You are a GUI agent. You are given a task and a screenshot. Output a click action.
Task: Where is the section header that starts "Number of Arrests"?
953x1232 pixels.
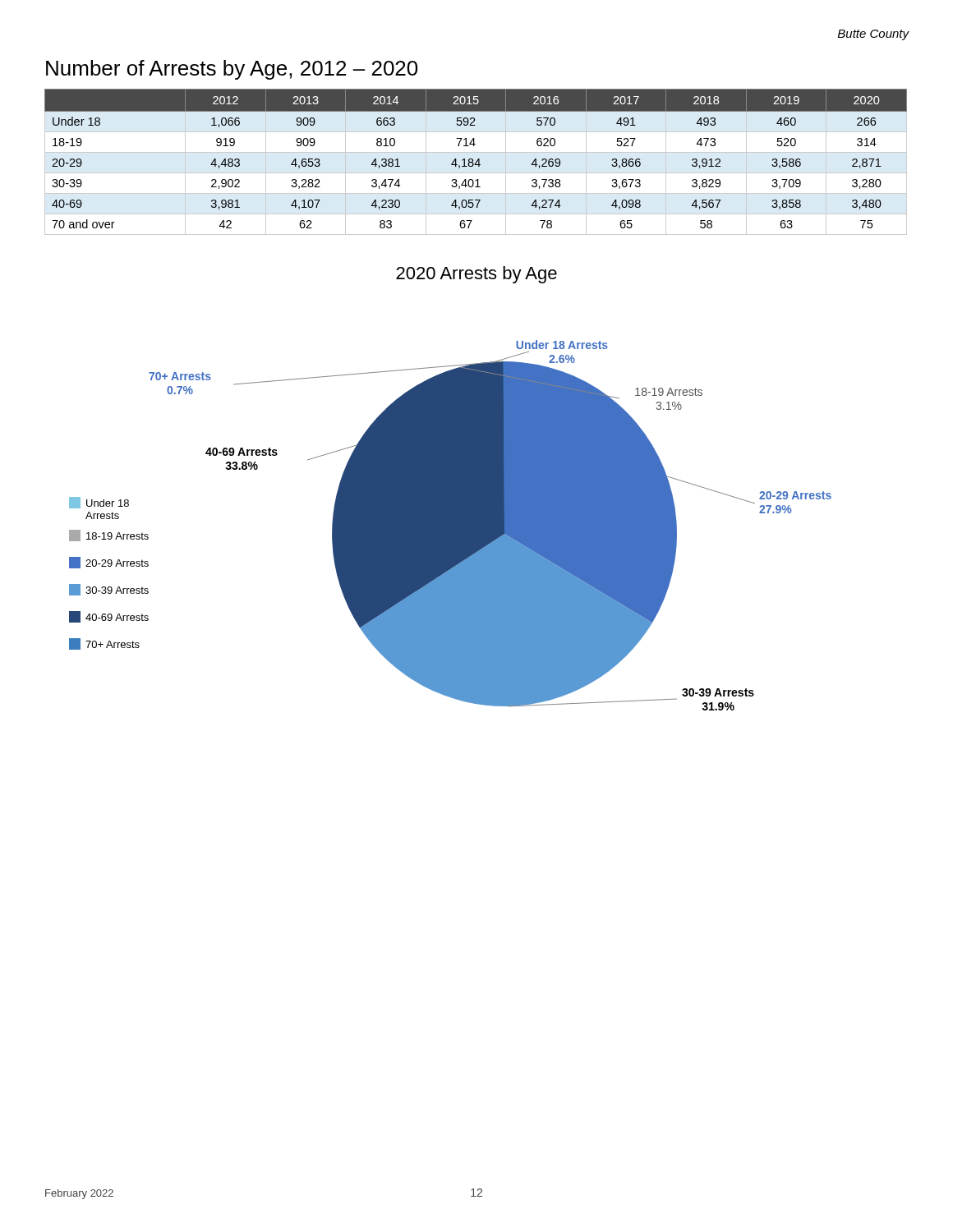click(231, 68)
